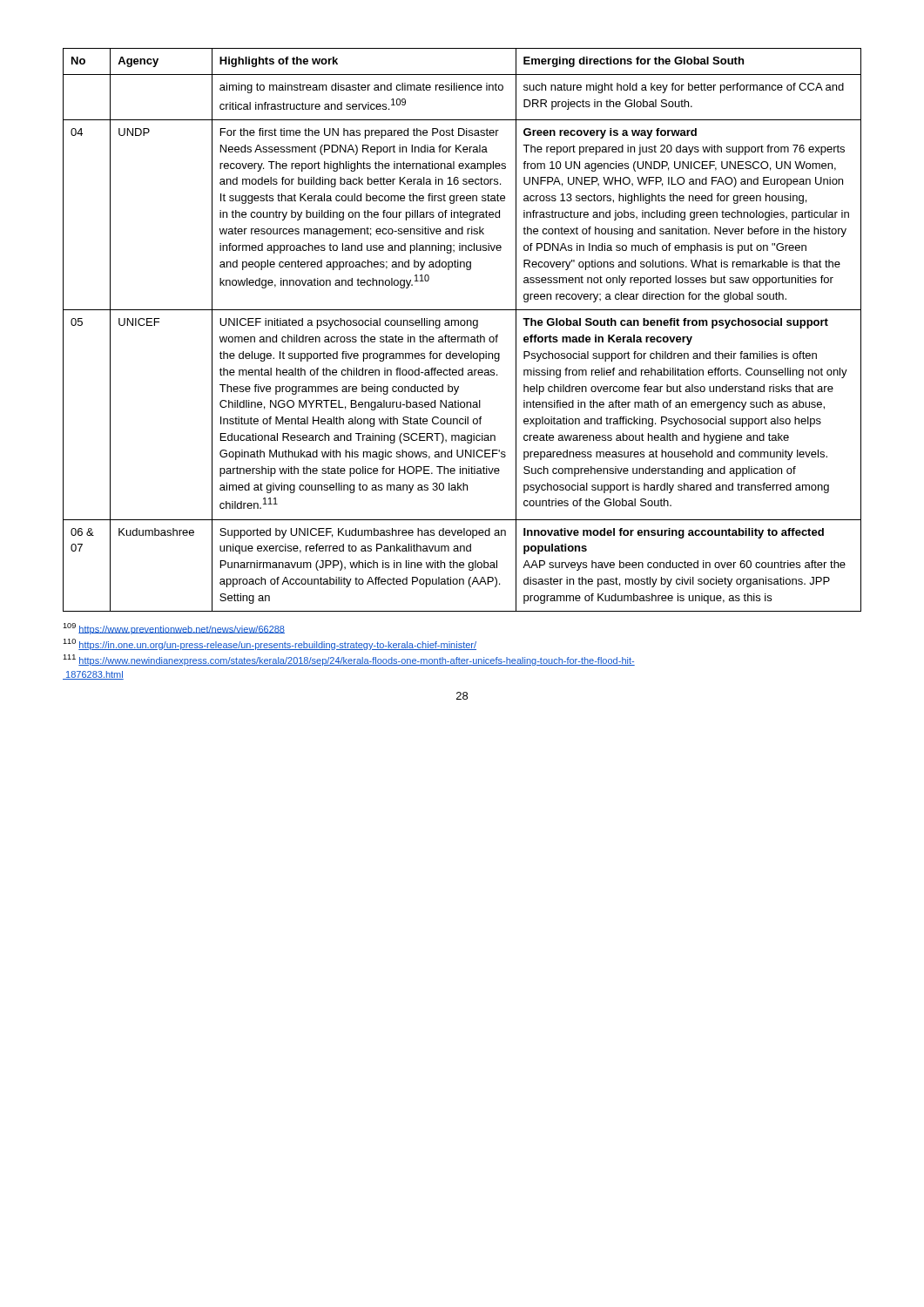Click on the passage starting "109 https://www.preventionweb.net/news/view/66288 110 https://in.one.un.org/un-press-release/un-presents-rebuilding-strategy-to-kerala-chief-minister/ 111 https://www.newindianexpress.com/states/kerala/2018/sep/24/kerala-floods-one-month-after-unicefs-healing-touch-for-the-flood-hit-"
Image resolution: width=924 pixels, height=1307 pixels.
coord(349,650)
